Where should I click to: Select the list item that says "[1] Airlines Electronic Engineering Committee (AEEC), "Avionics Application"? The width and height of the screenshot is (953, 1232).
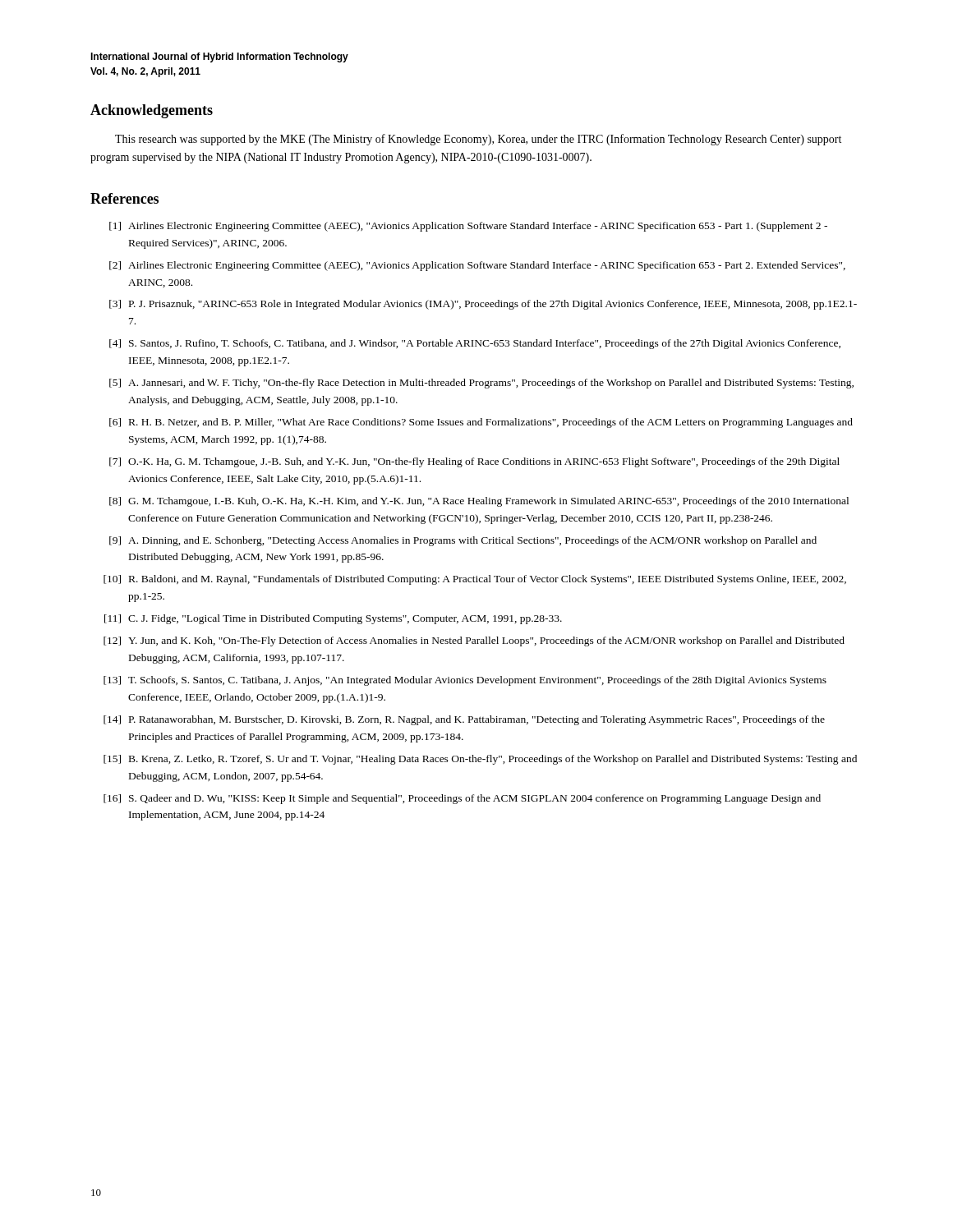(476, 235)
